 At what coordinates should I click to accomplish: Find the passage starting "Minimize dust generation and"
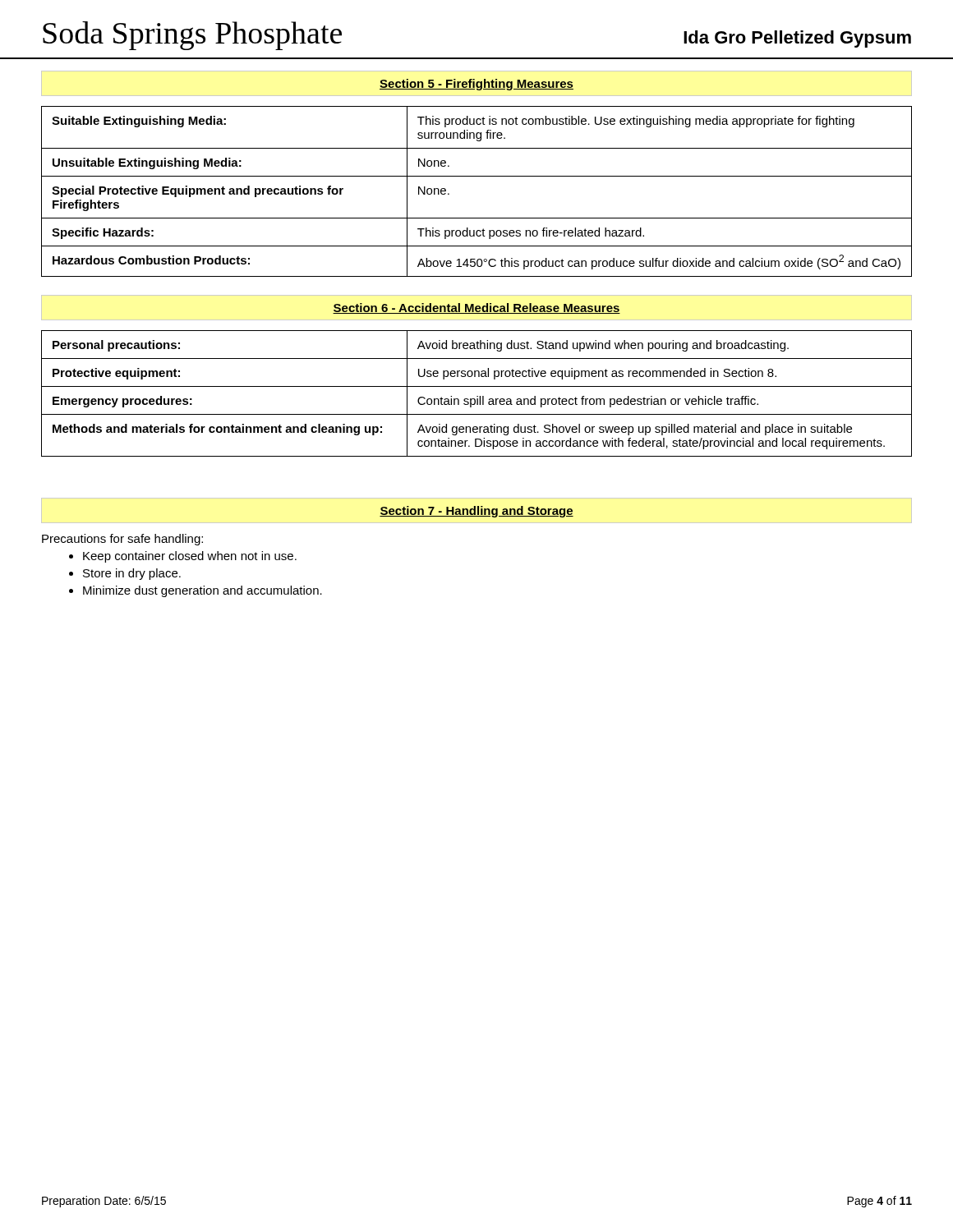coord(202,590)
